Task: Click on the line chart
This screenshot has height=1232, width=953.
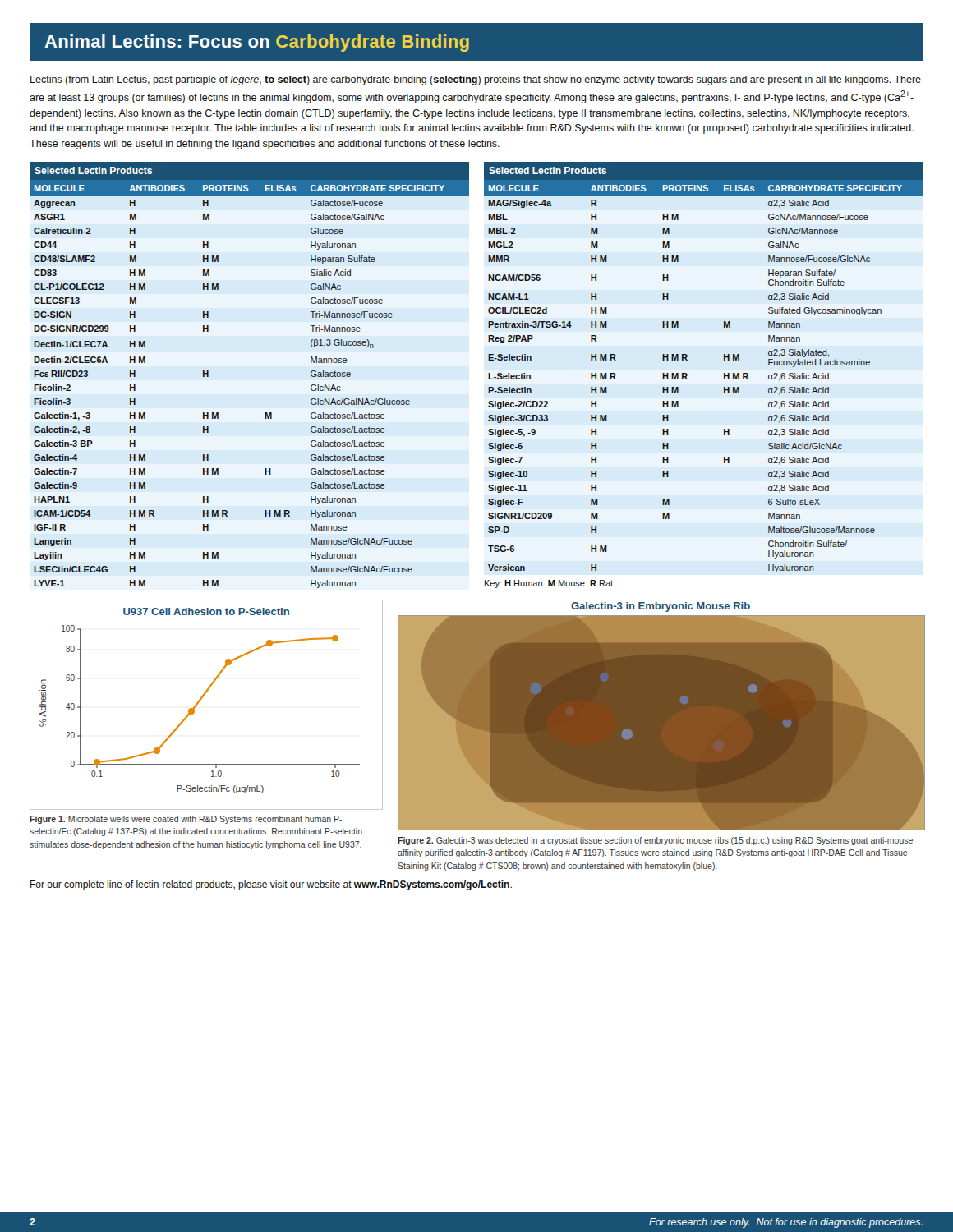Action: 206,705
